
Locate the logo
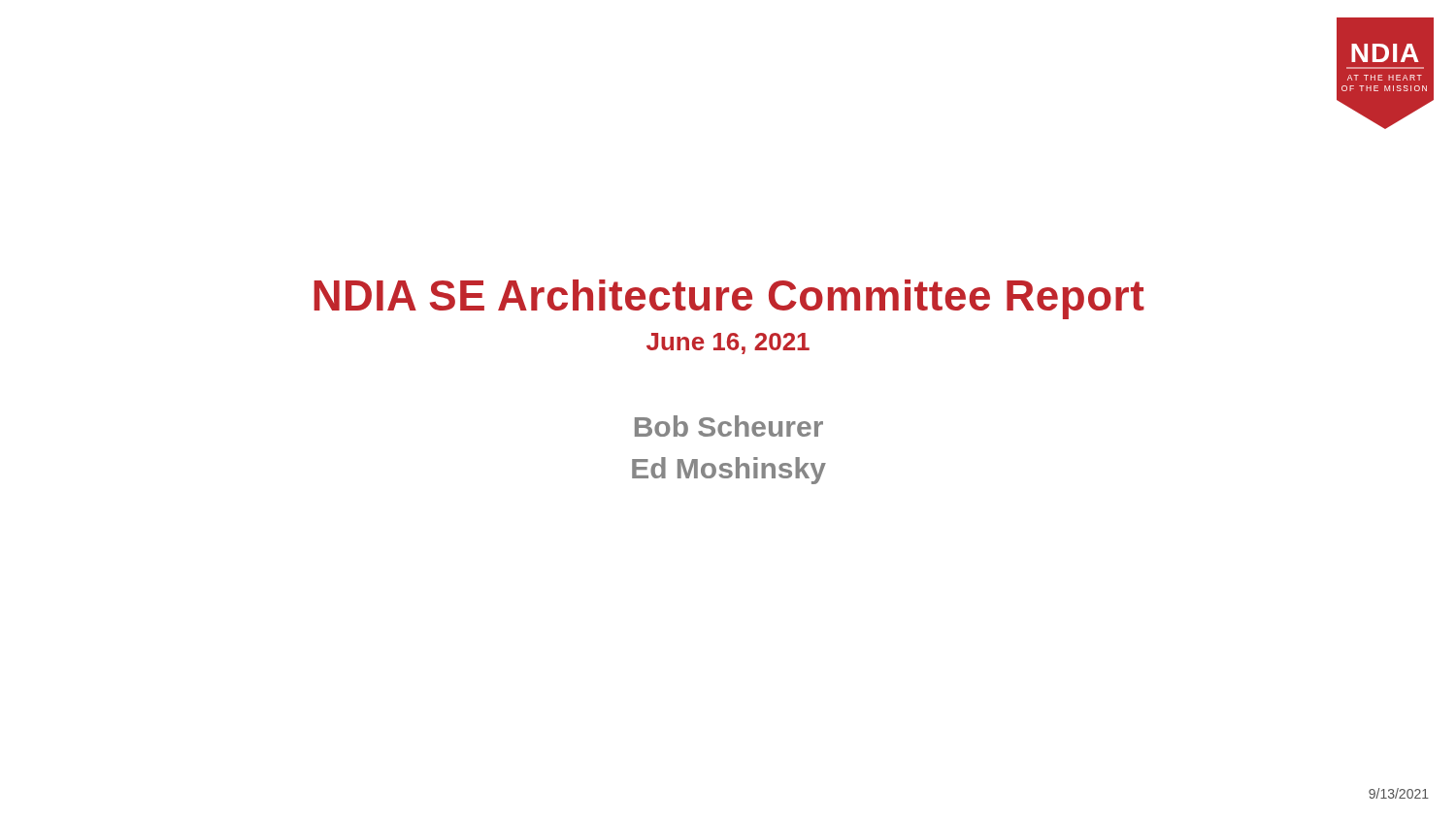coord(1385,71)
